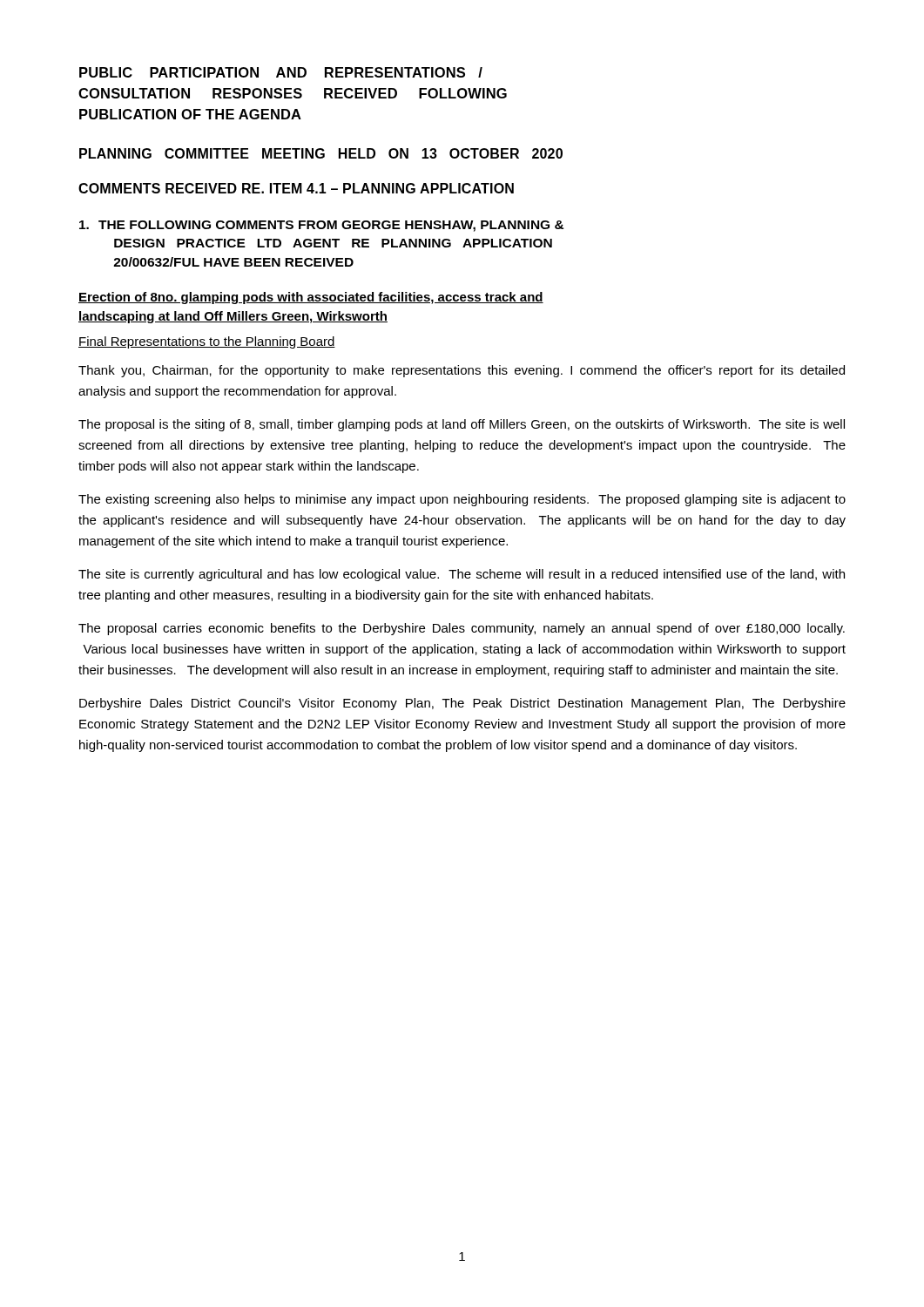Select the element starting "PUBLIC PARTICIPATION AND REPRESENTATIONS /"
924x1307 pixels.
[293, 93]
